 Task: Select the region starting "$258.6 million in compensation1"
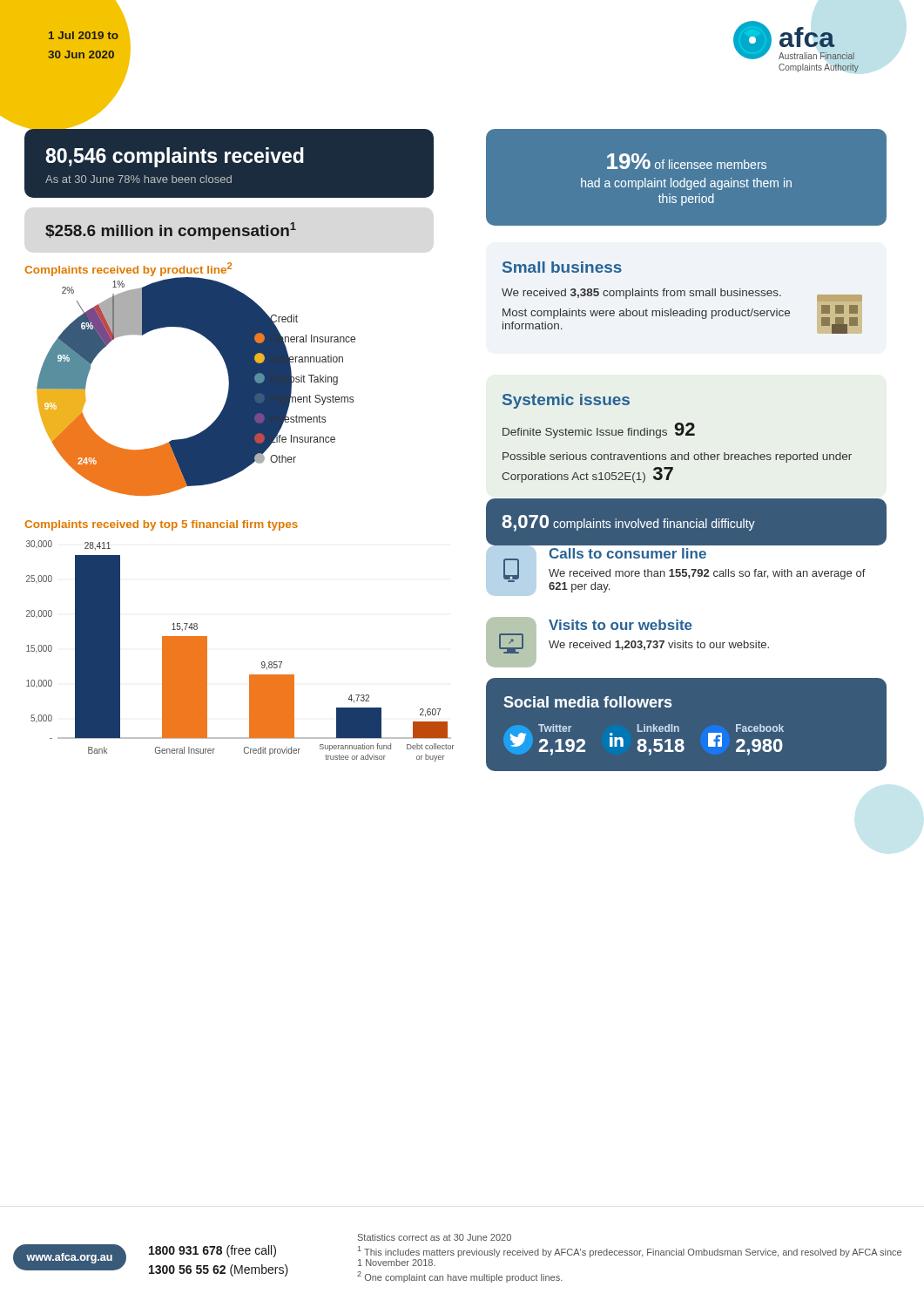pos(229,230)
